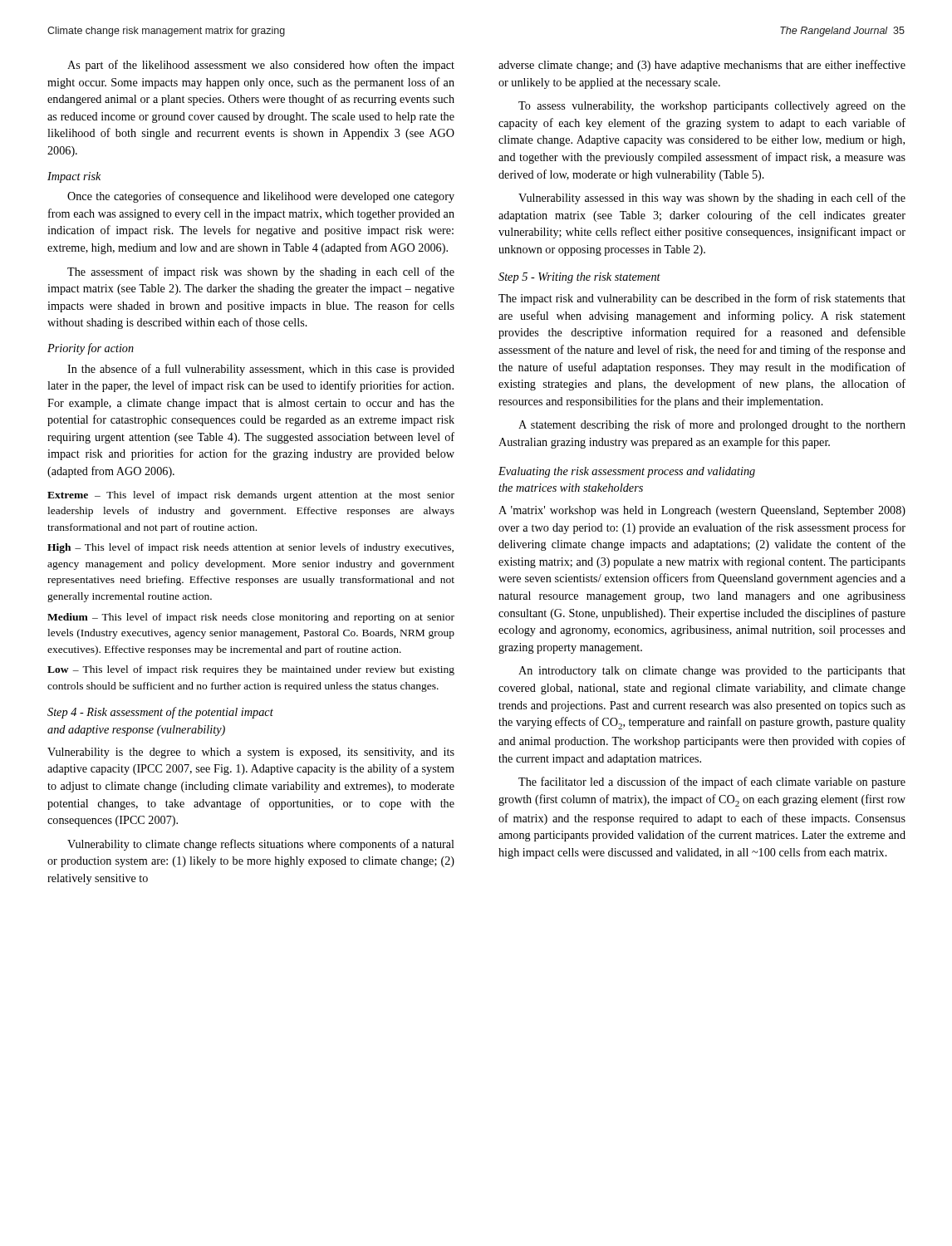The height and width of the screenshot is (1246, 952).
Task: Navigate to the text block starting "The facilitator led a discussion of"
Action: 702,817
